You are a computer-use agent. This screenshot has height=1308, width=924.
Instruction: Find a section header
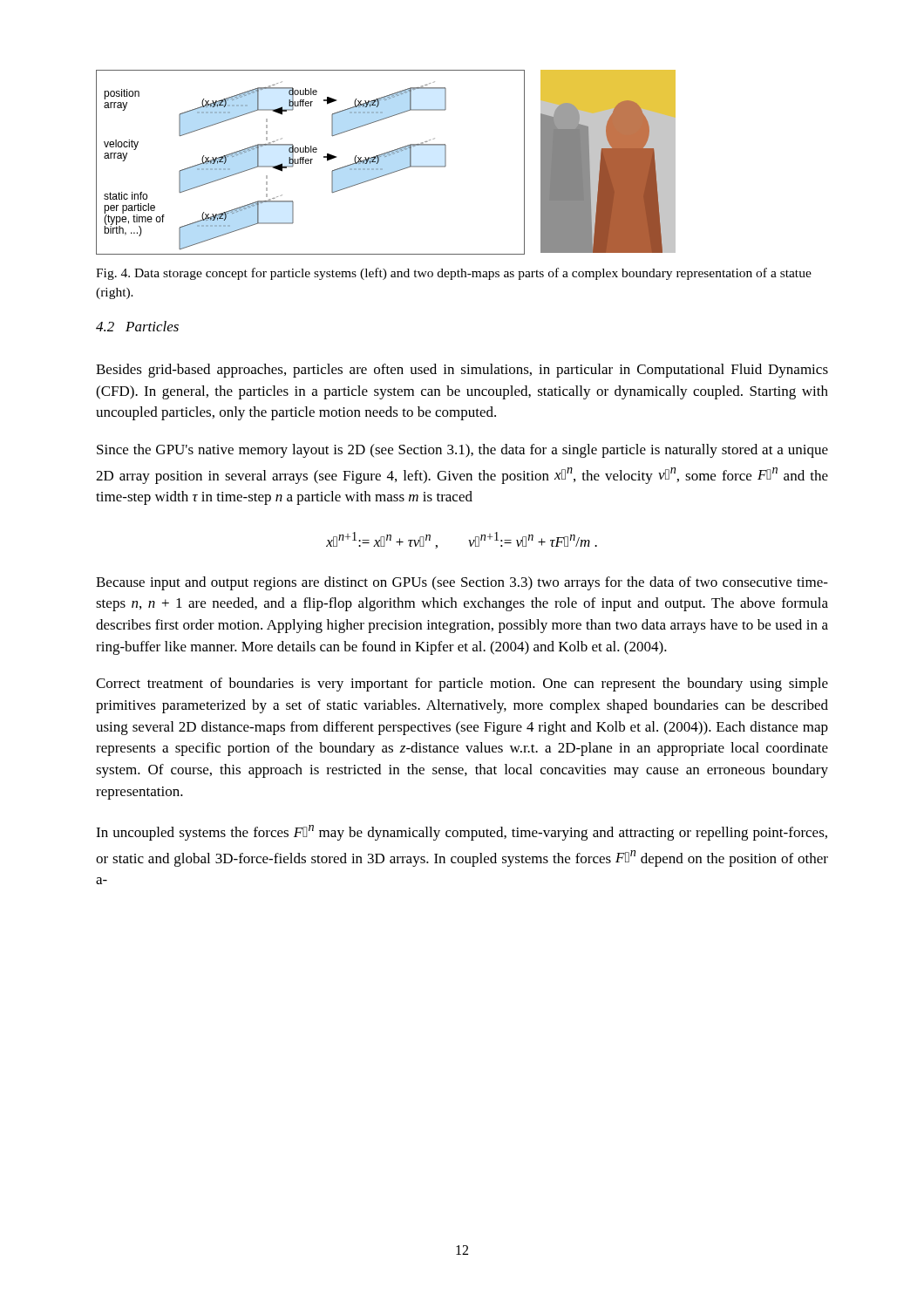[x=137, y=327]
